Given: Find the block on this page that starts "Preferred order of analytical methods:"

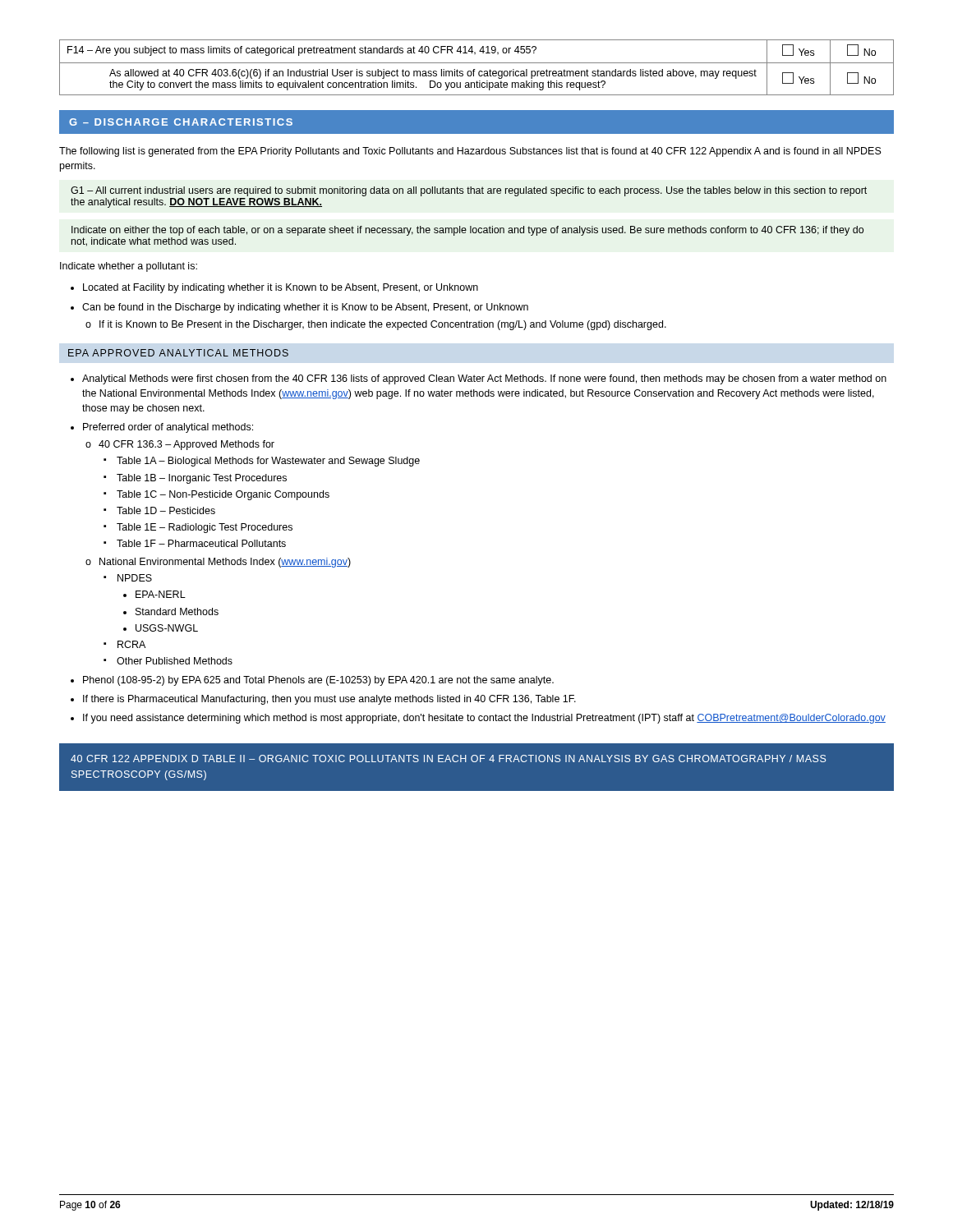Looking at the screenshot, I should 162,428.
